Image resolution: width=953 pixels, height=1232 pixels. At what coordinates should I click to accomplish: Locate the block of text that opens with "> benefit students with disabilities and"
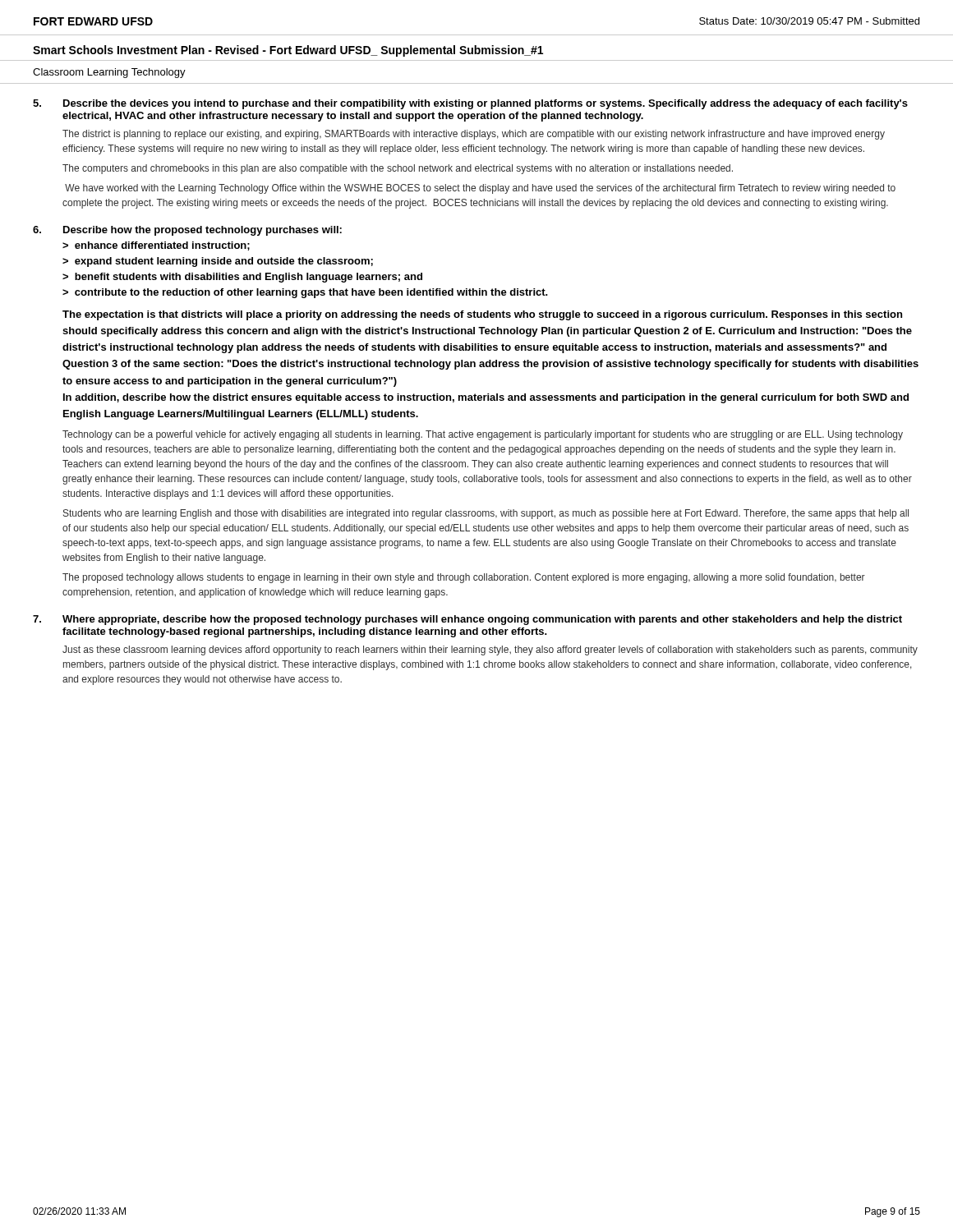click(243, 276)
